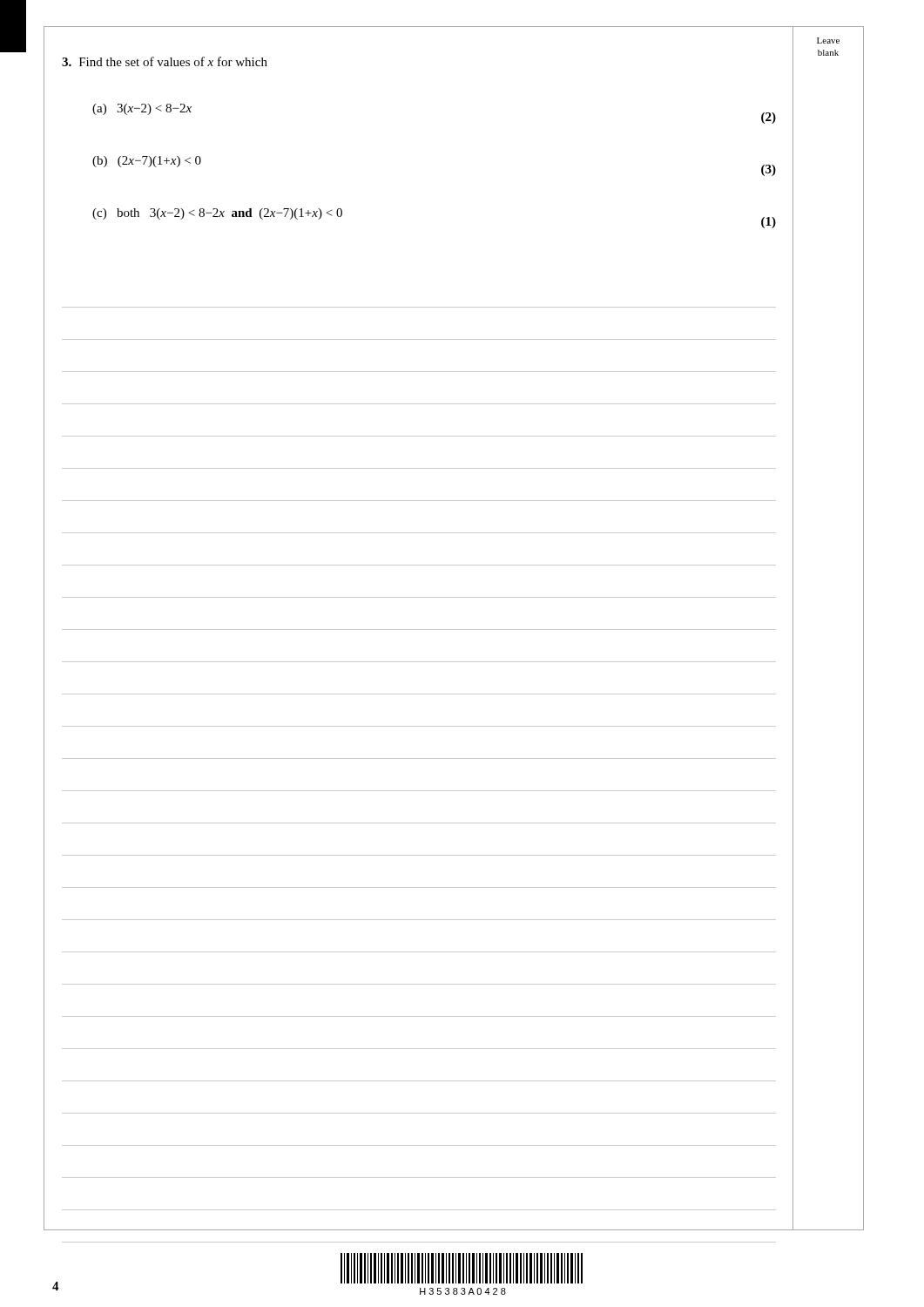Screen dimensions: 1307x924
Task: Point to the region starting "(b) (2x−7)(1+x) <"
Action: [147, 160]
